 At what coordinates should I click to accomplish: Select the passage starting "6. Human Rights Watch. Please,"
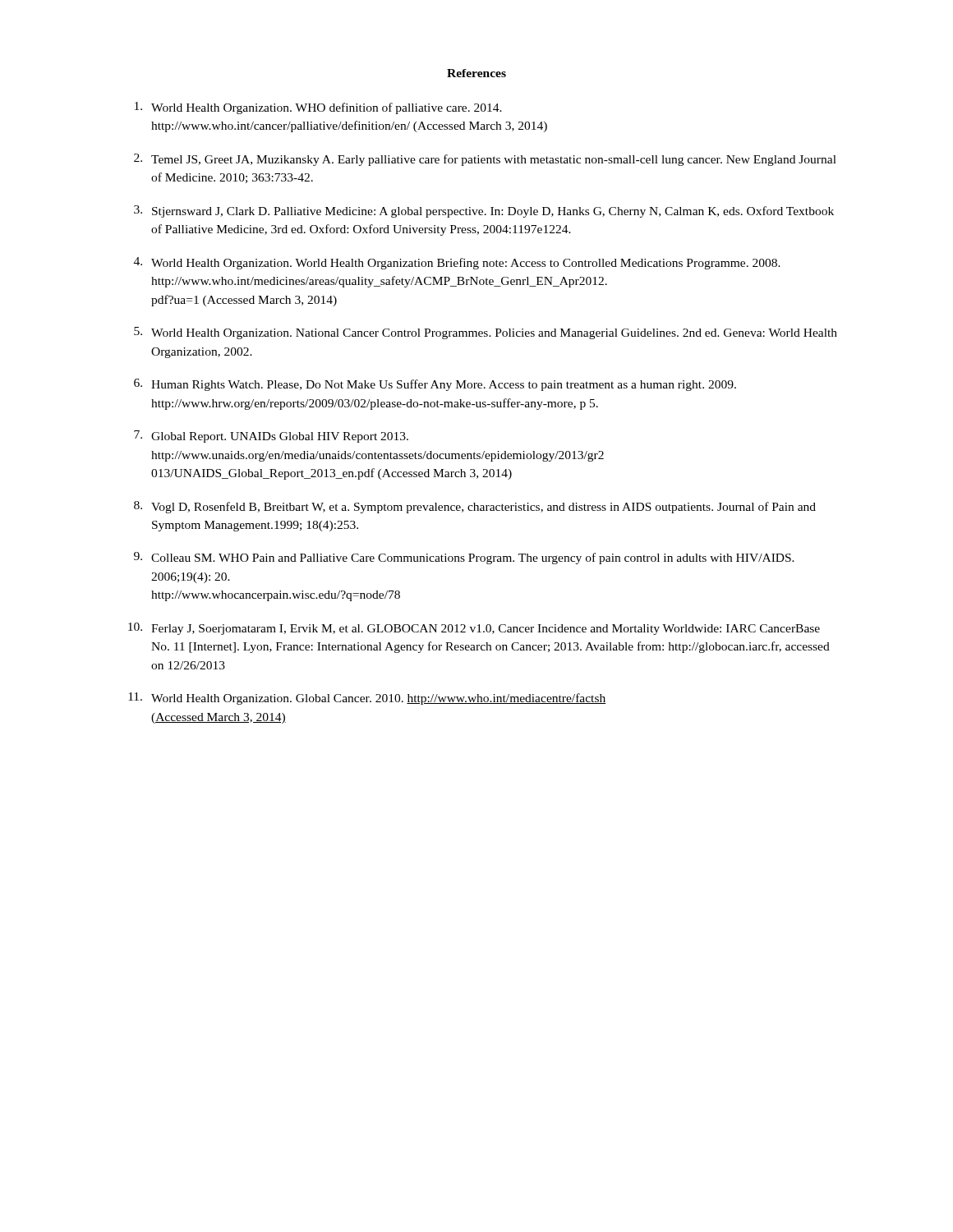[x=476, y=394]
